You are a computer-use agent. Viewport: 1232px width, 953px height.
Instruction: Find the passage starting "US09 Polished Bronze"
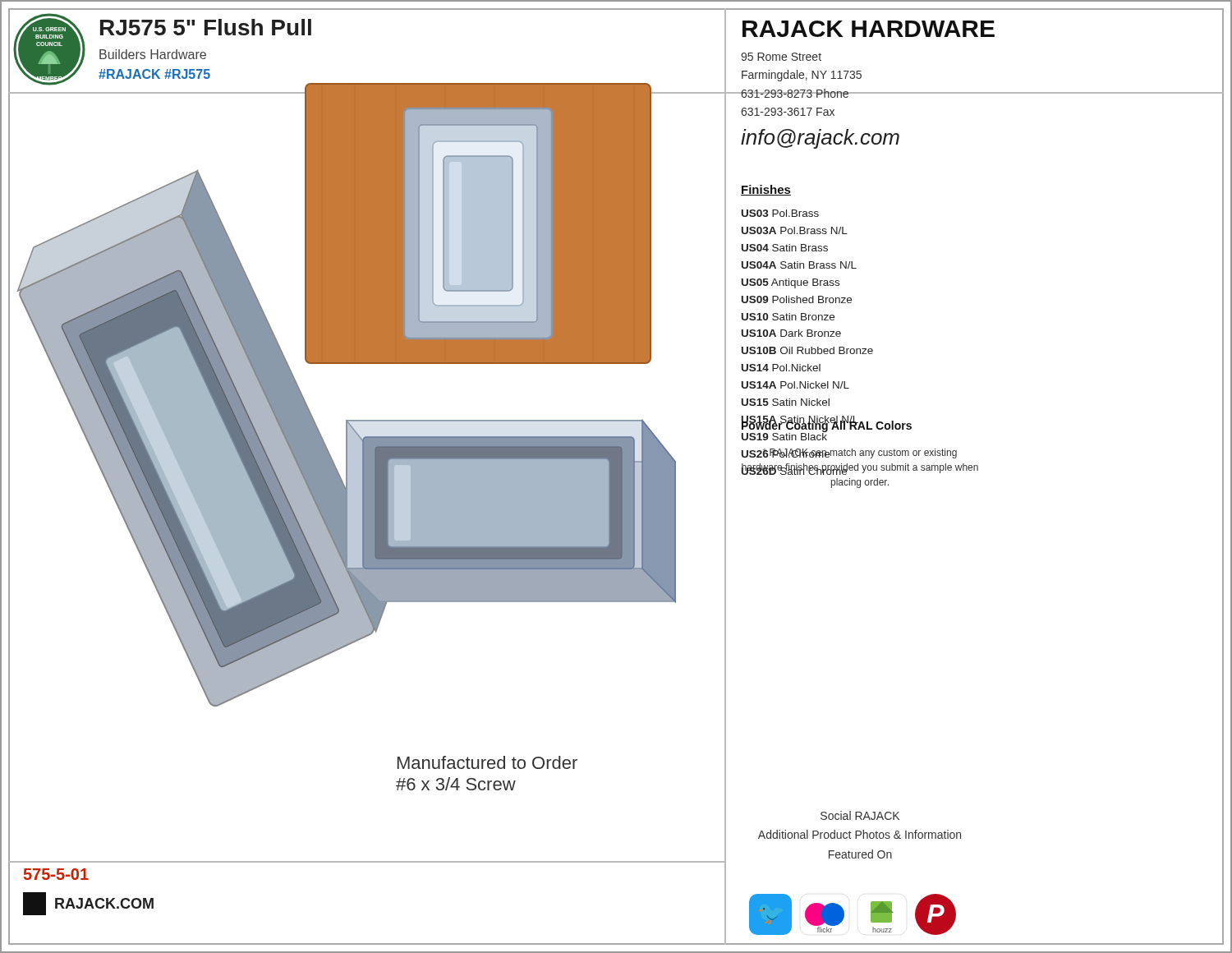(797, 299)
